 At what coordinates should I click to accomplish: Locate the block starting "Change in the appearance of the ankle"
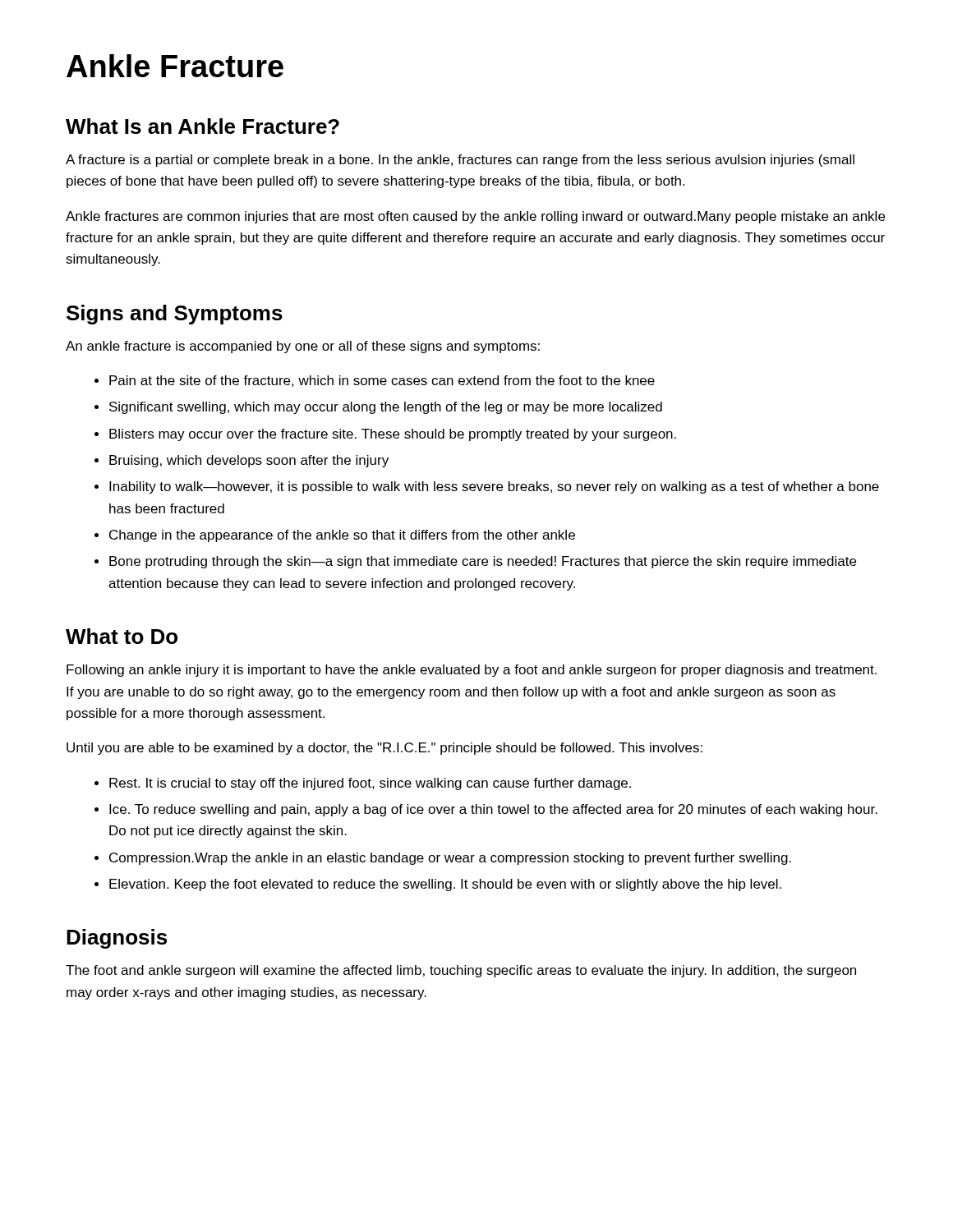click(342, 535)
